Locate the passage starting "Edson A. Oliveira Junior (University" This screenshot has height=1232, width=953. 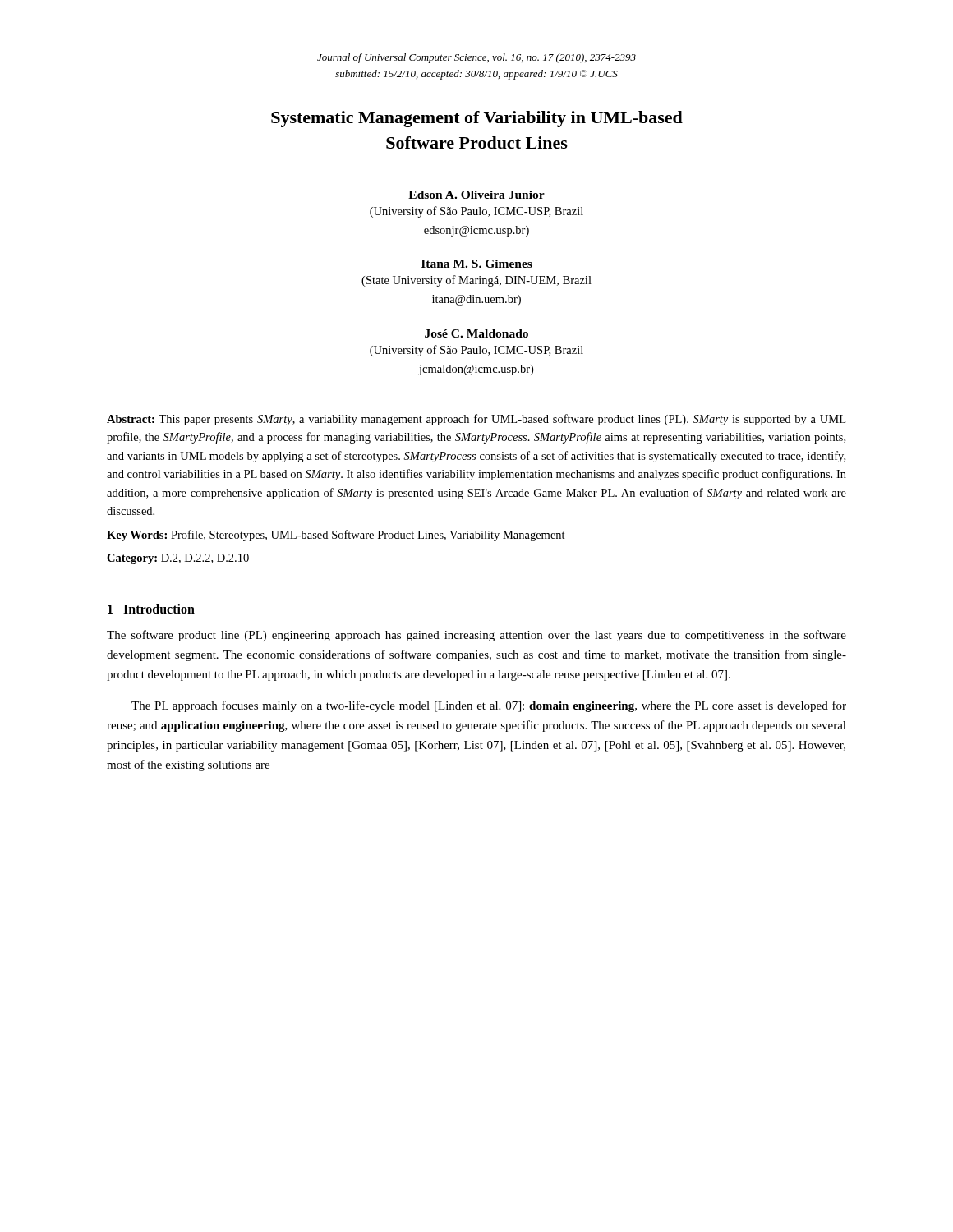coord(476,214)
